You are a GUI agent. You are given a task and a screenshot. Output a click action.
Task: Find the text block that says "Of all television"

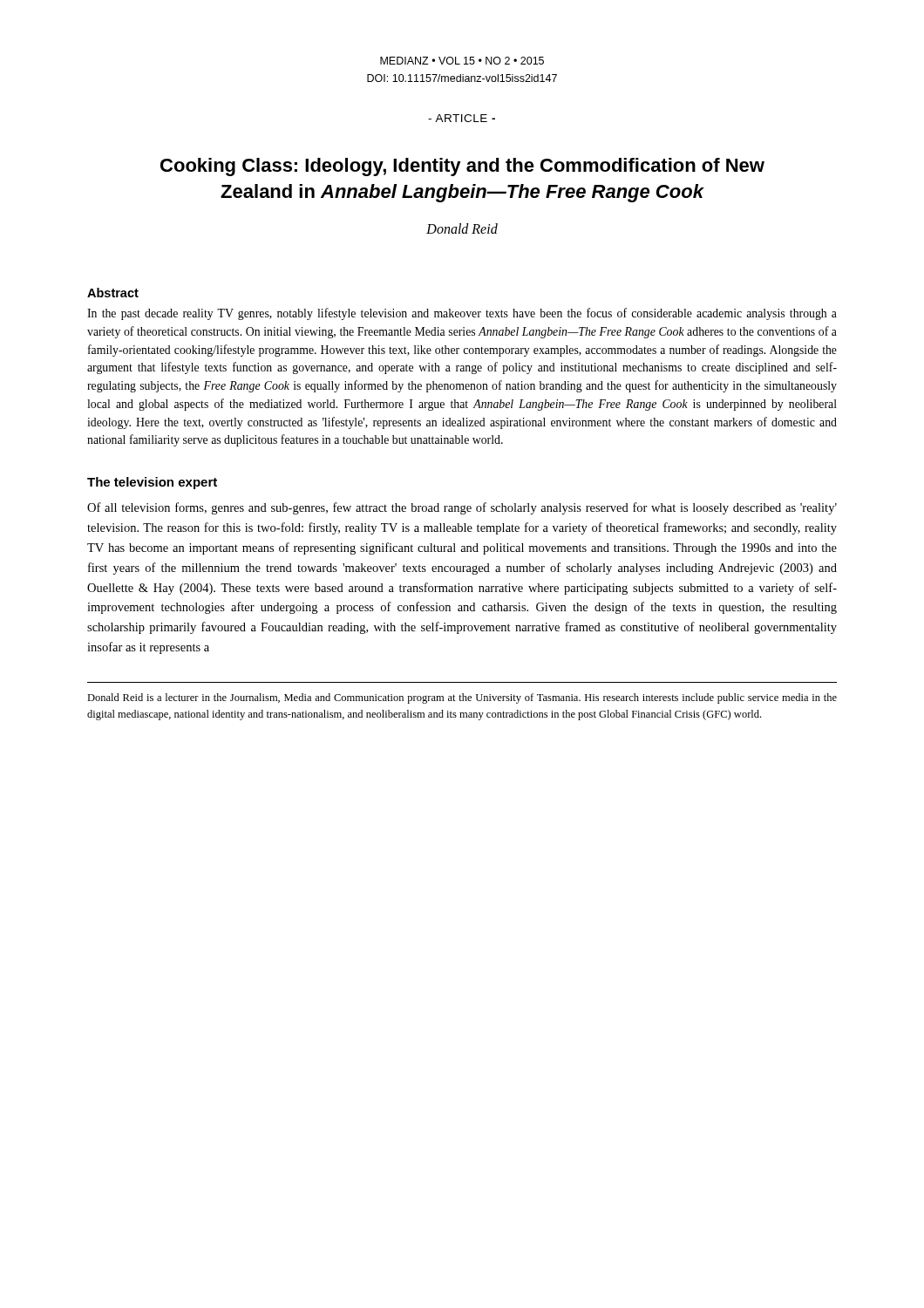(x=462, y=577)
